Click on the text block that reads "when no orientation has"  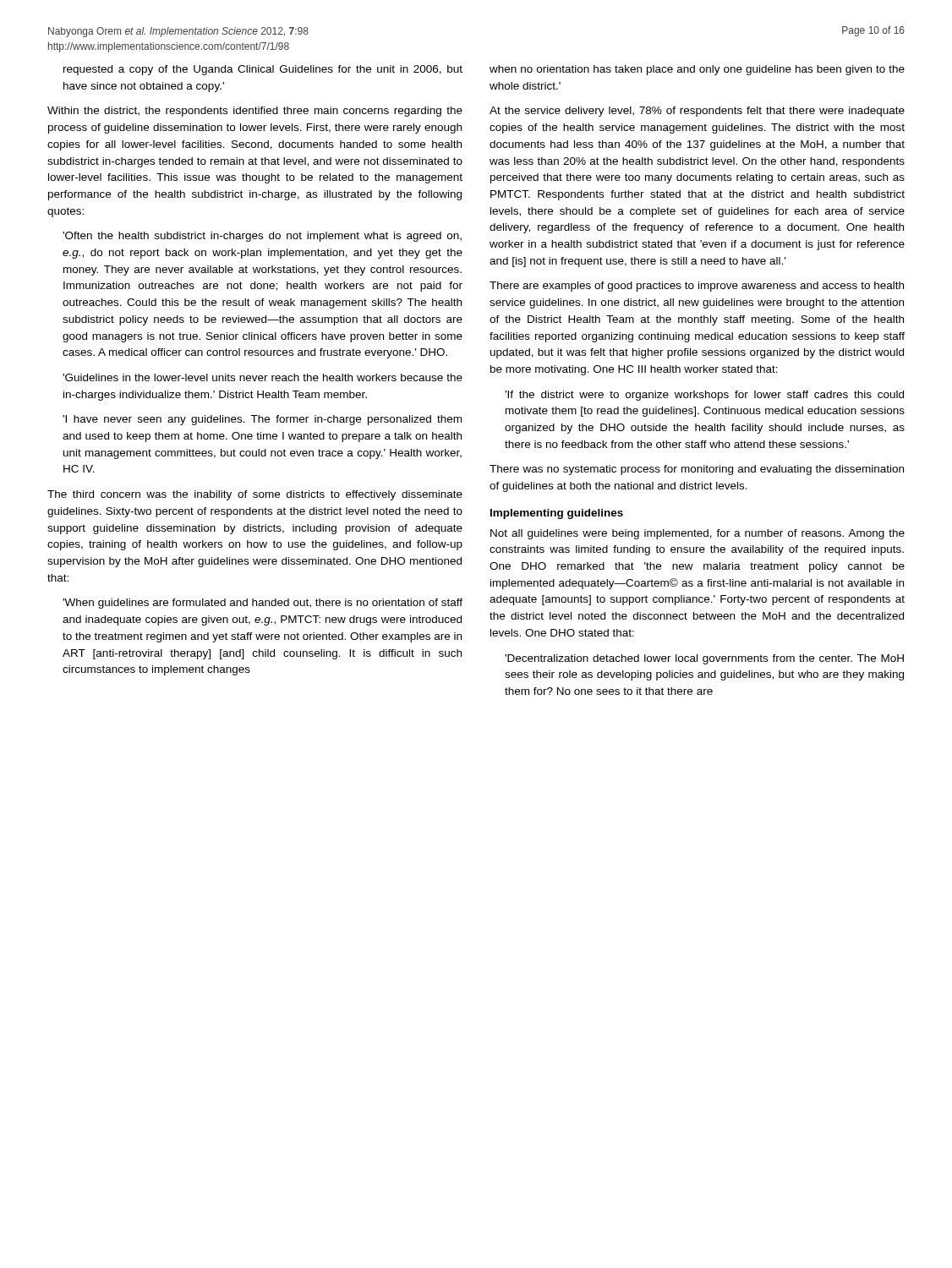(697, 78)
